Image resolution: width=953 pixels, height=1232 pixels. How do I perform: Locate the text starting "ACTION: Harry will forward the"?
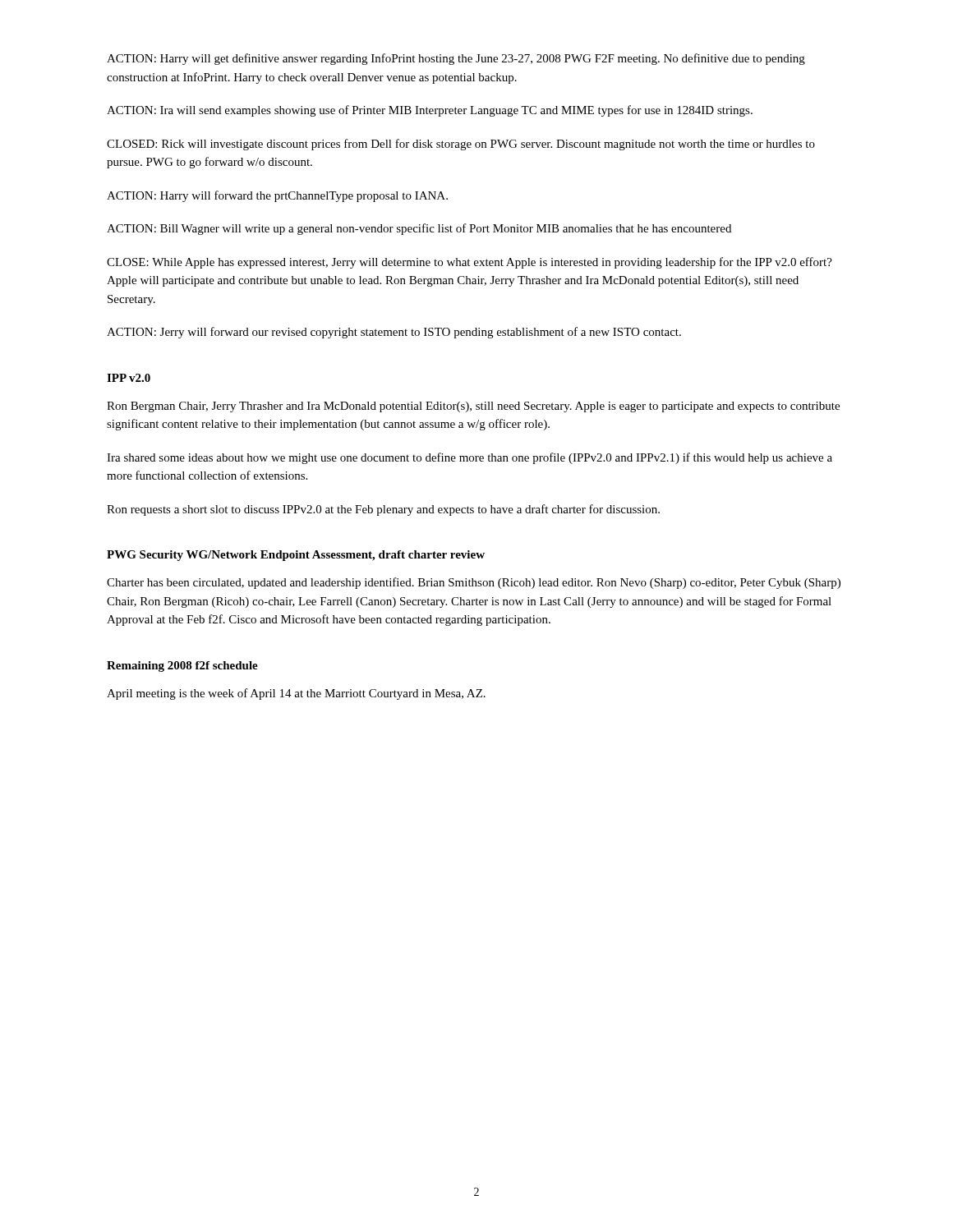[x=278, y=195]
